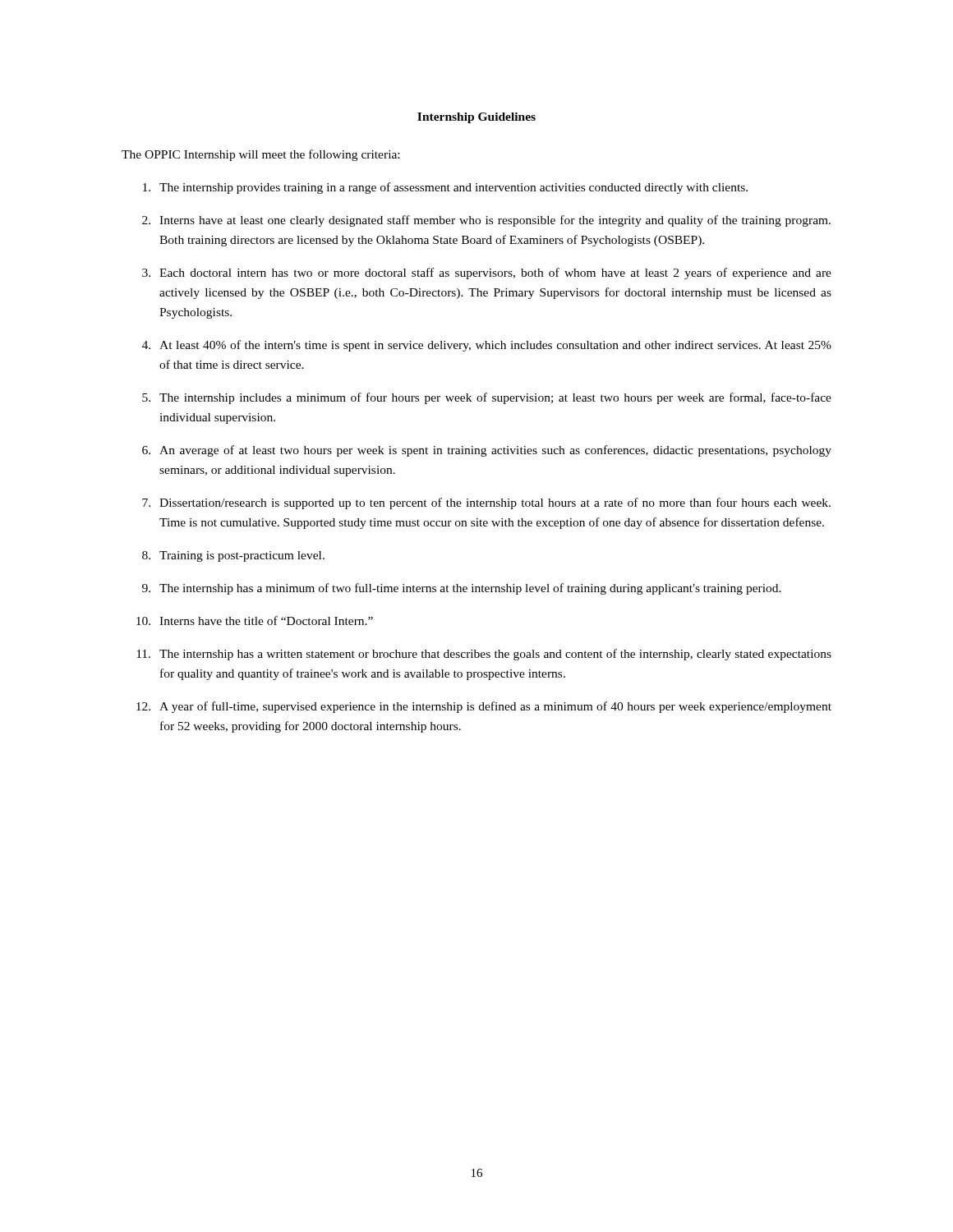Image resolution: width=953 pixels, height=1232 pixels.
Task: Find the block on this page that starts "3. Each doctoral"
Action: coord(476,292)
